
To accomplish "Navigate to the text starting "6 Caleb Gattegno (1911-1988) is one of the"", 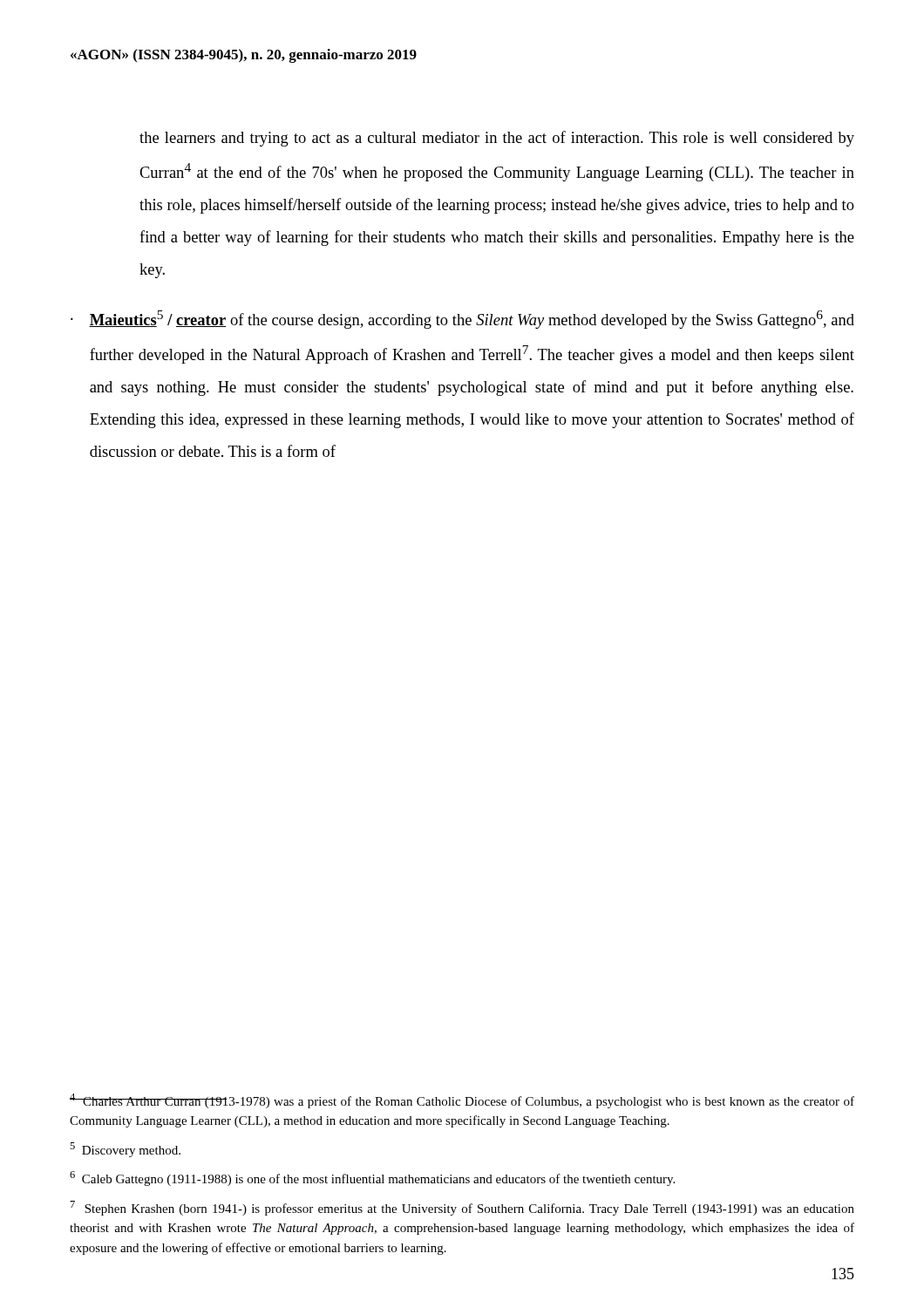I will pyautogui.click(x=373, y=1177).
